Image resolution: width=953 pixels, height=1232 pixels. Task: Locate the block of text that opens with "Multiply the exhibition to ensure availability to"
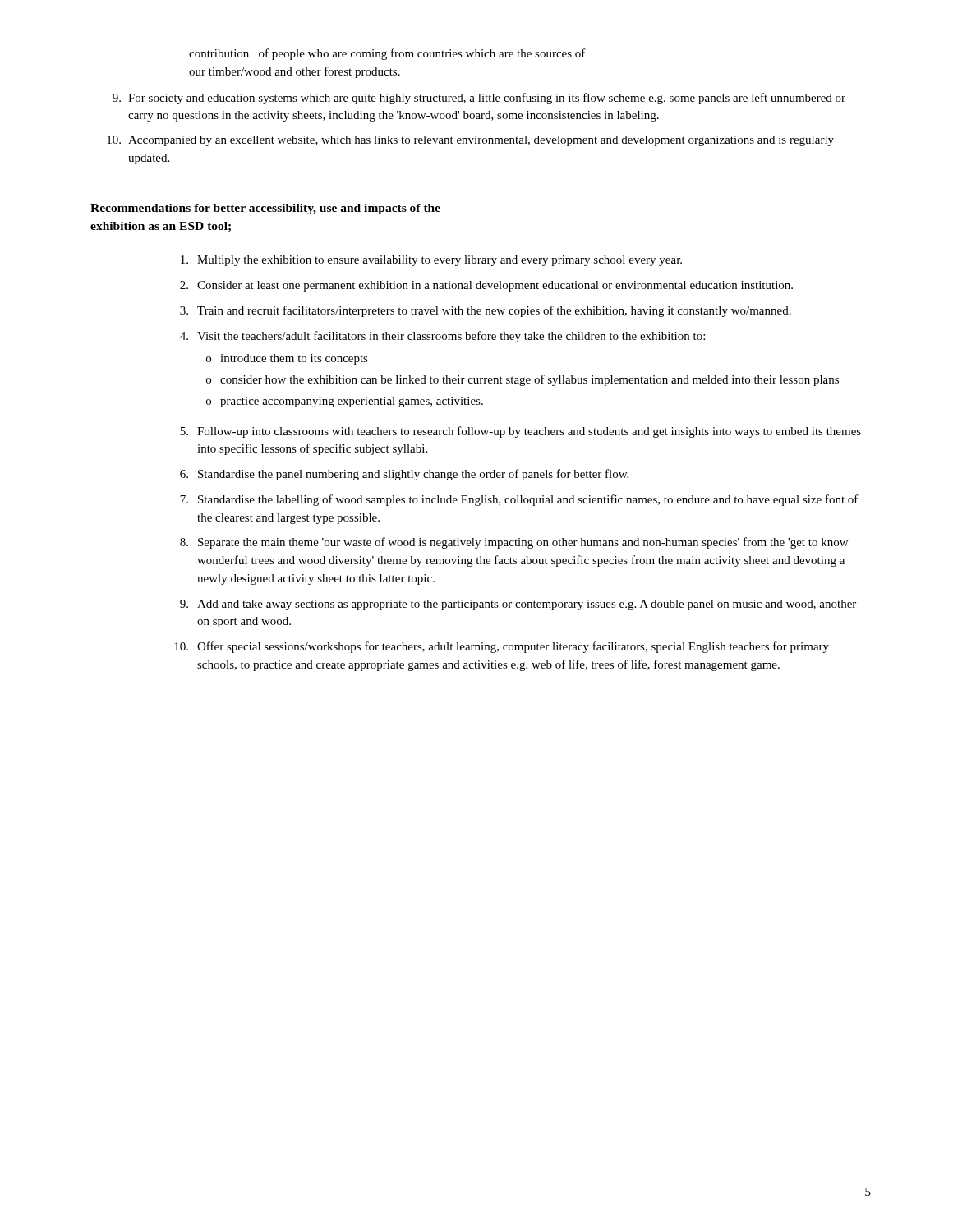click(481, 261)
